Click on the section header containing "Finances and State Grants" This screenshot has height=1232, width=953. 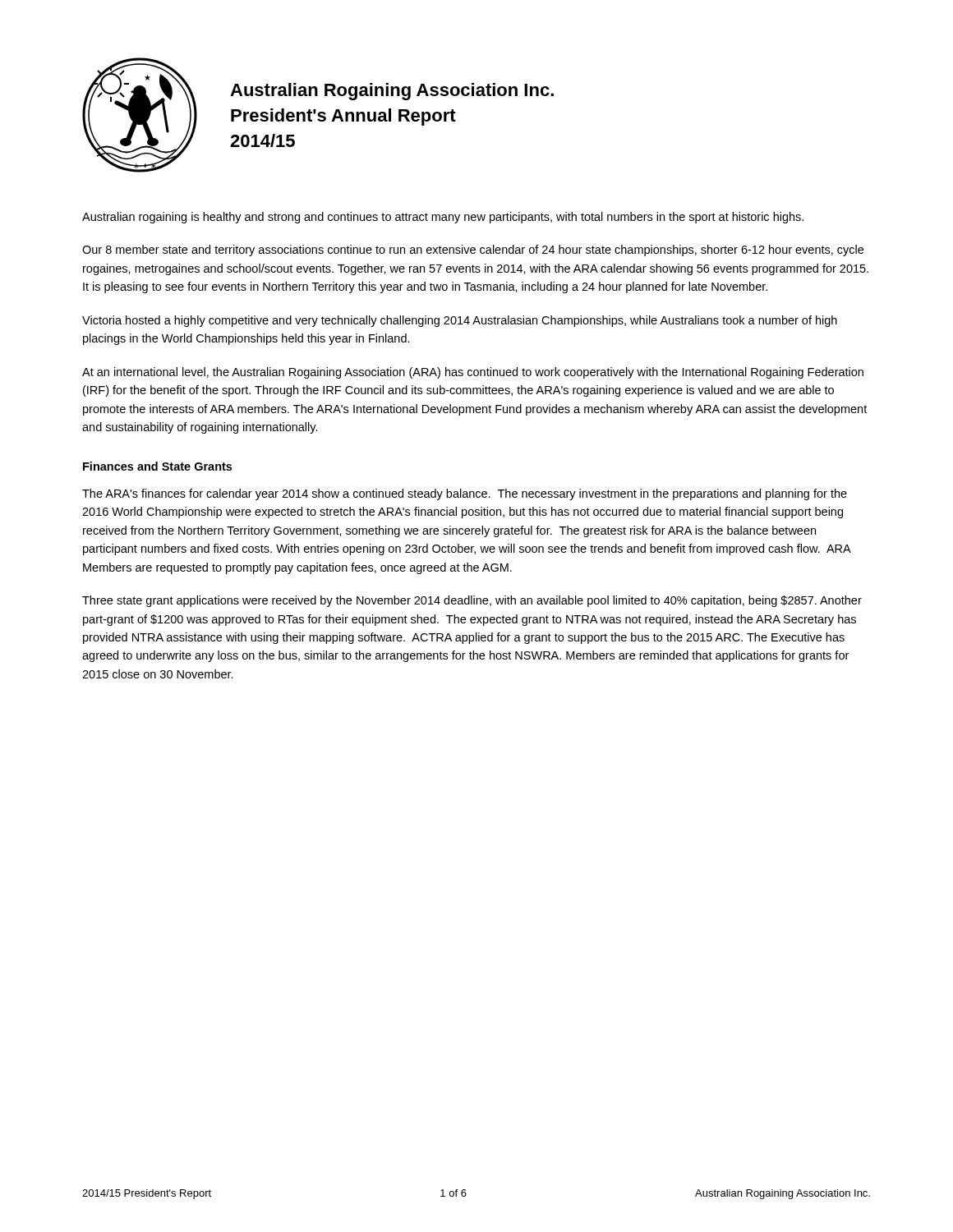tap(157, 466)
